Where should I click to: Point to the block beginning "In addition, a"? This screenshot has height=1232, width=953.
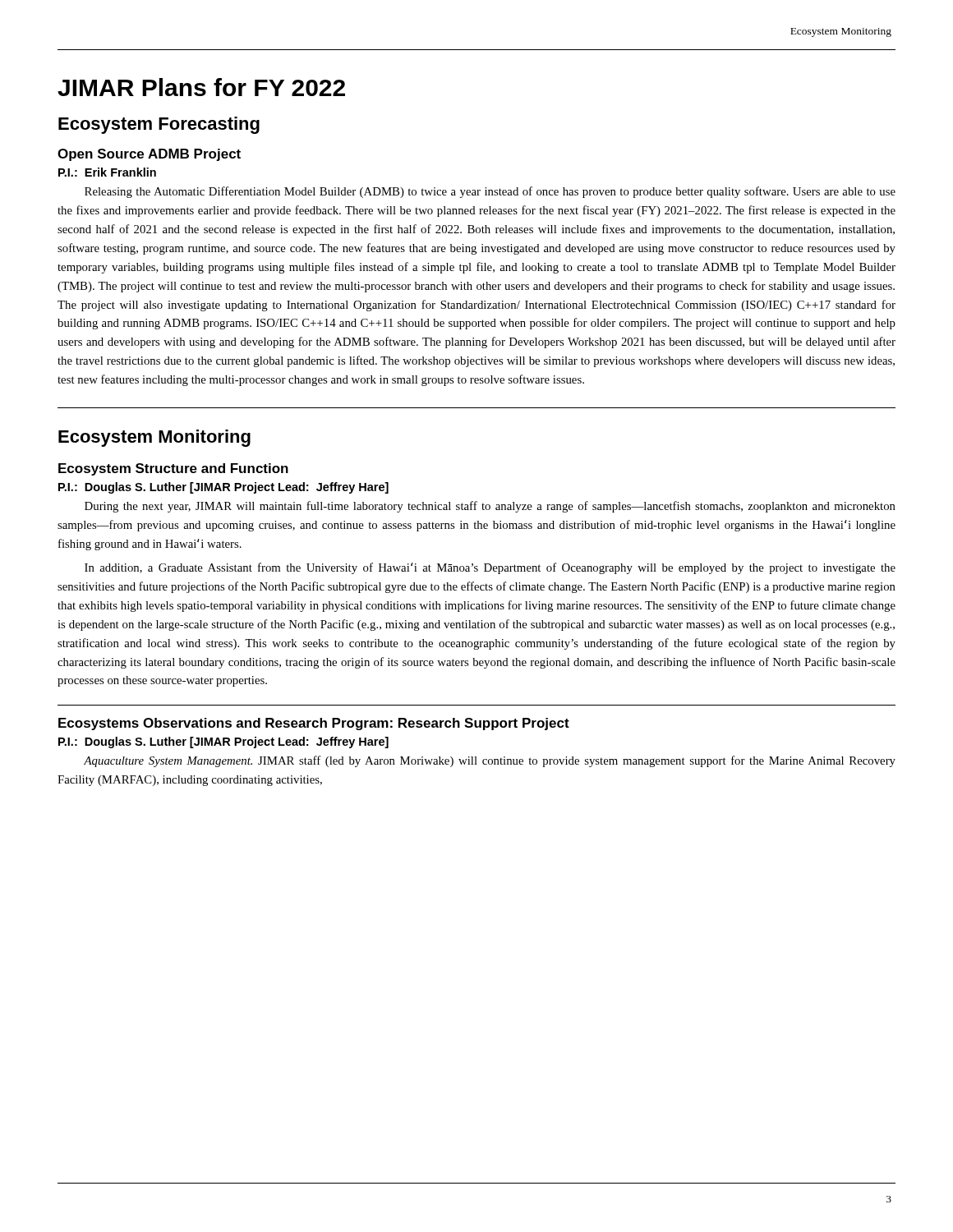coord(476,624)
